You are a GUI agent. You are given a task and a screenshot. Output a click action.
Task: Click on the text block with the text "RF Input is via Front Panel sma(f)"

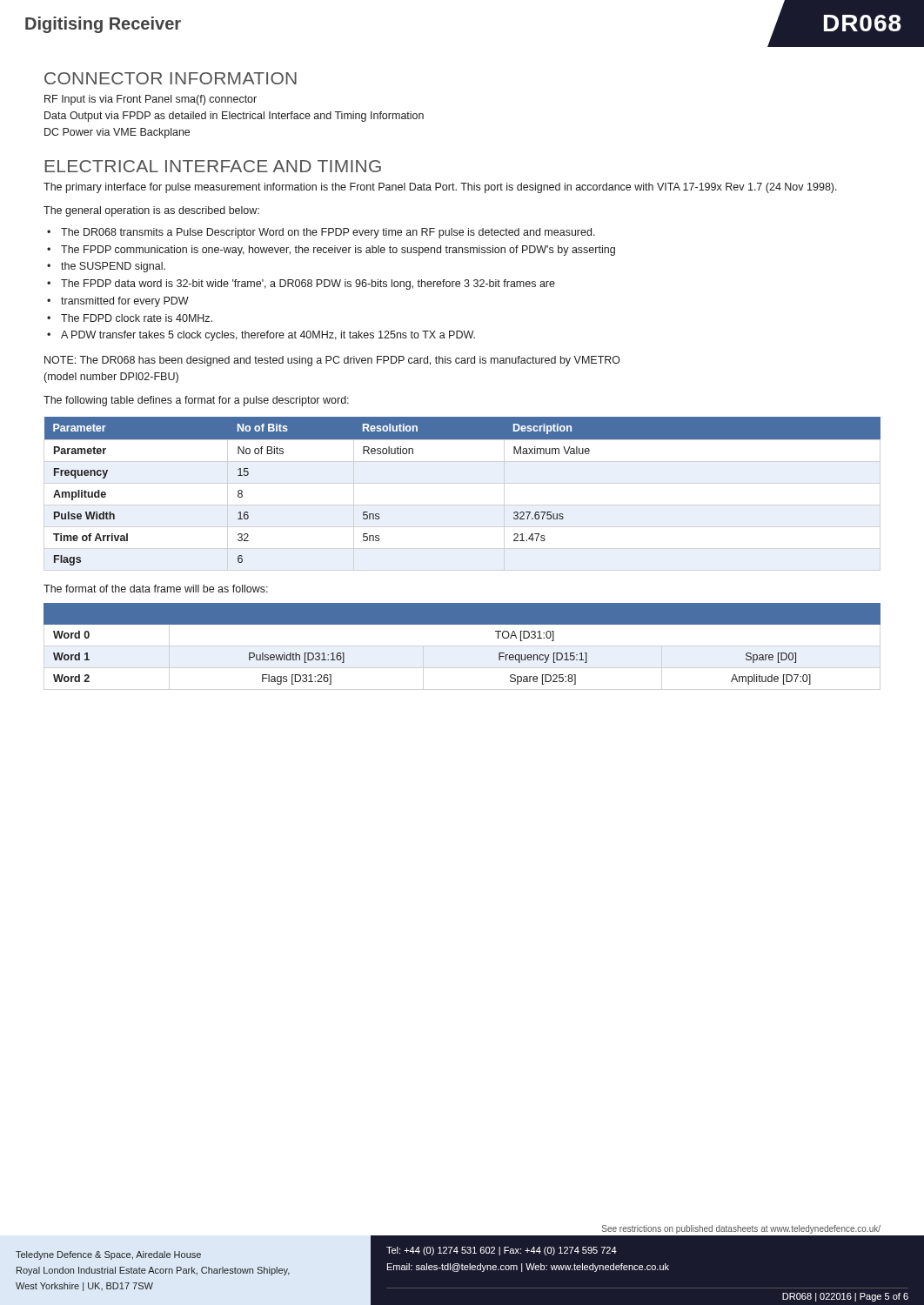(x=234, y=115)
